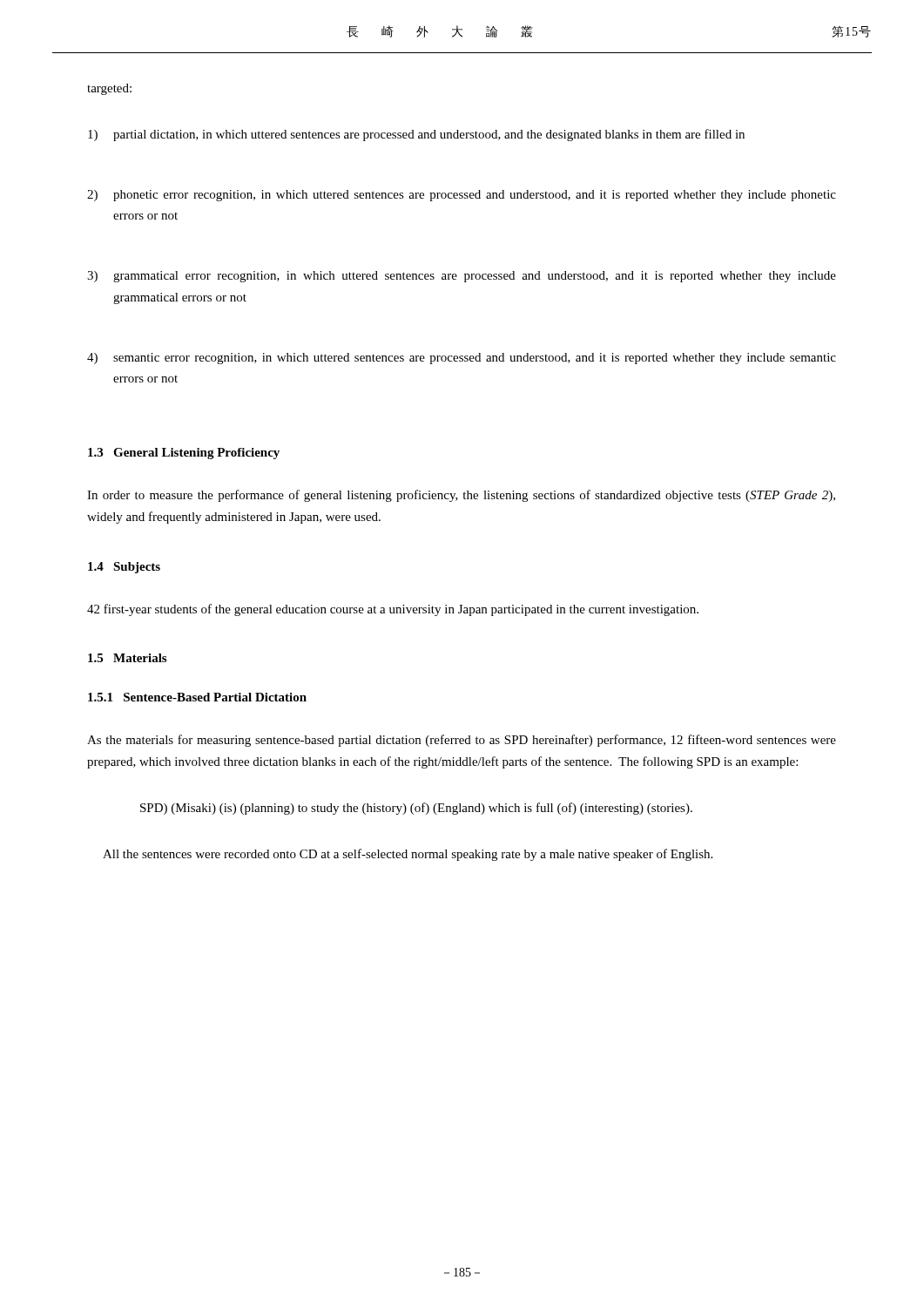
Task: Click on the text starting "SPD) (Misaki) (is) (planning)"
Action: [416, 808]
